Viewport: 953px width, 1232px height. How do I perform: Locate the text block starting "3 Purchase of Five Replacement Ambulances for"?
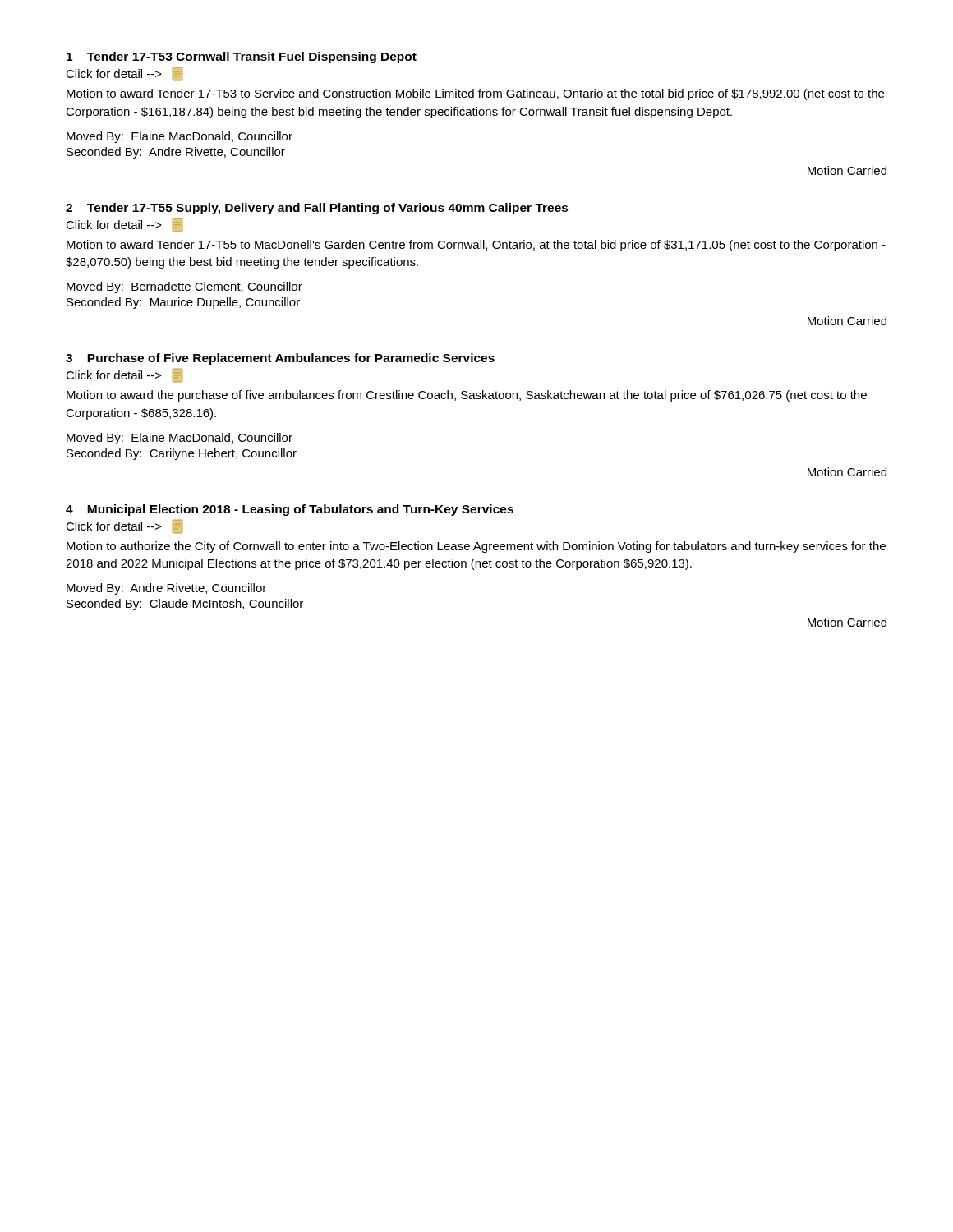point(280,358)
